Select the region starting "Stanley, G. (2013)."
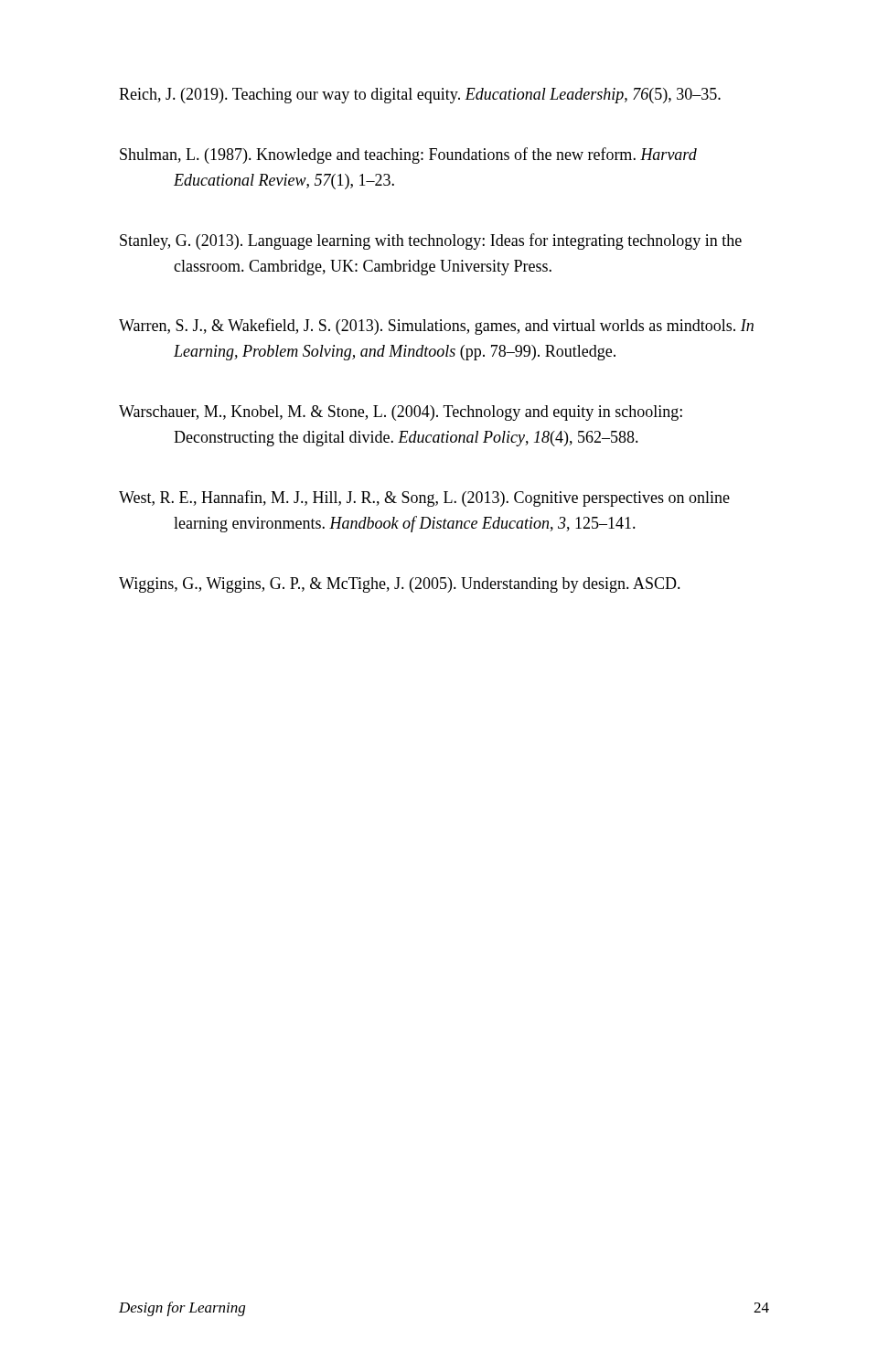 [x=430, y=253]
